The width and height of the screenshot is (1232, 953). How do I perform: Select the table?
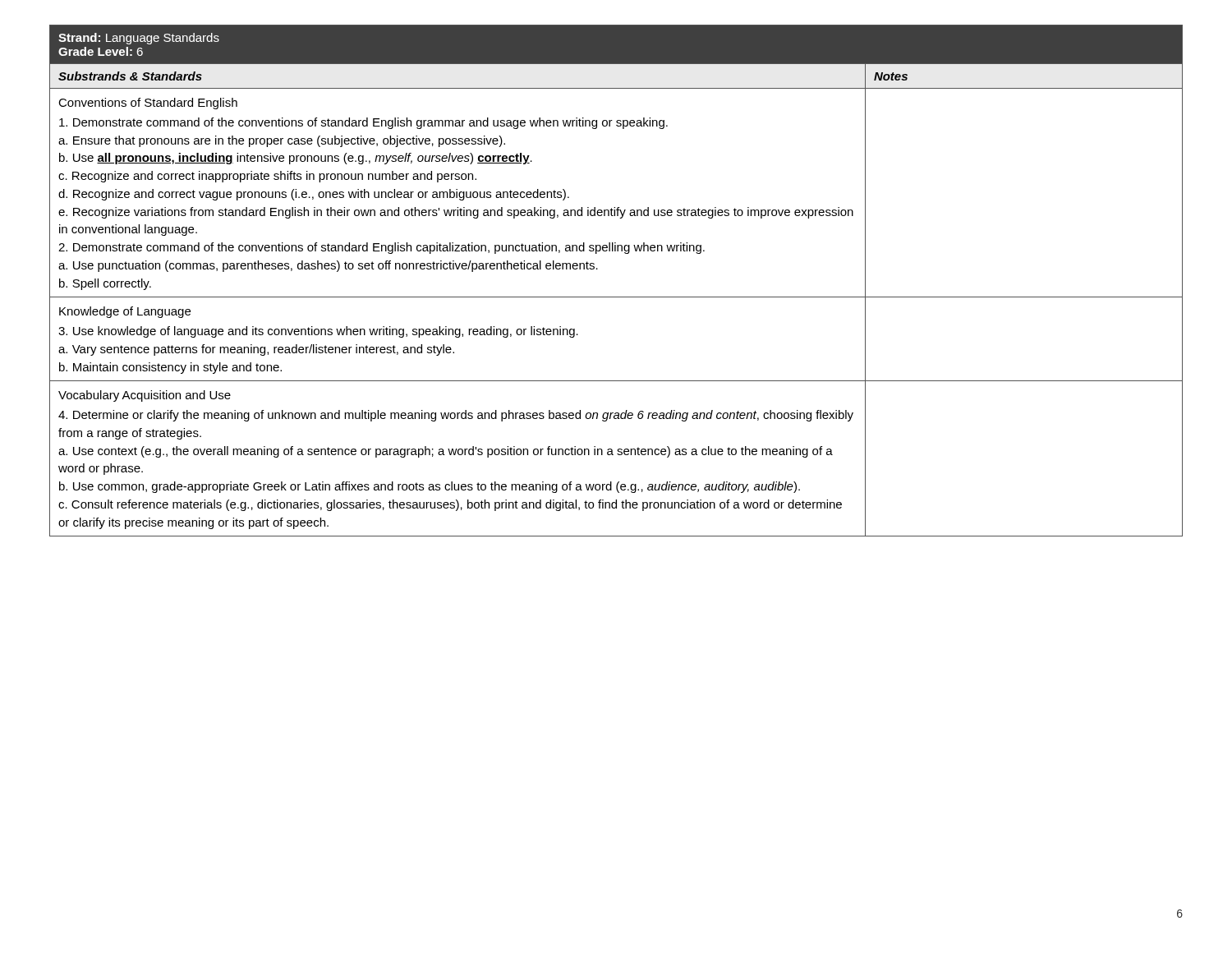click(616, 300)
